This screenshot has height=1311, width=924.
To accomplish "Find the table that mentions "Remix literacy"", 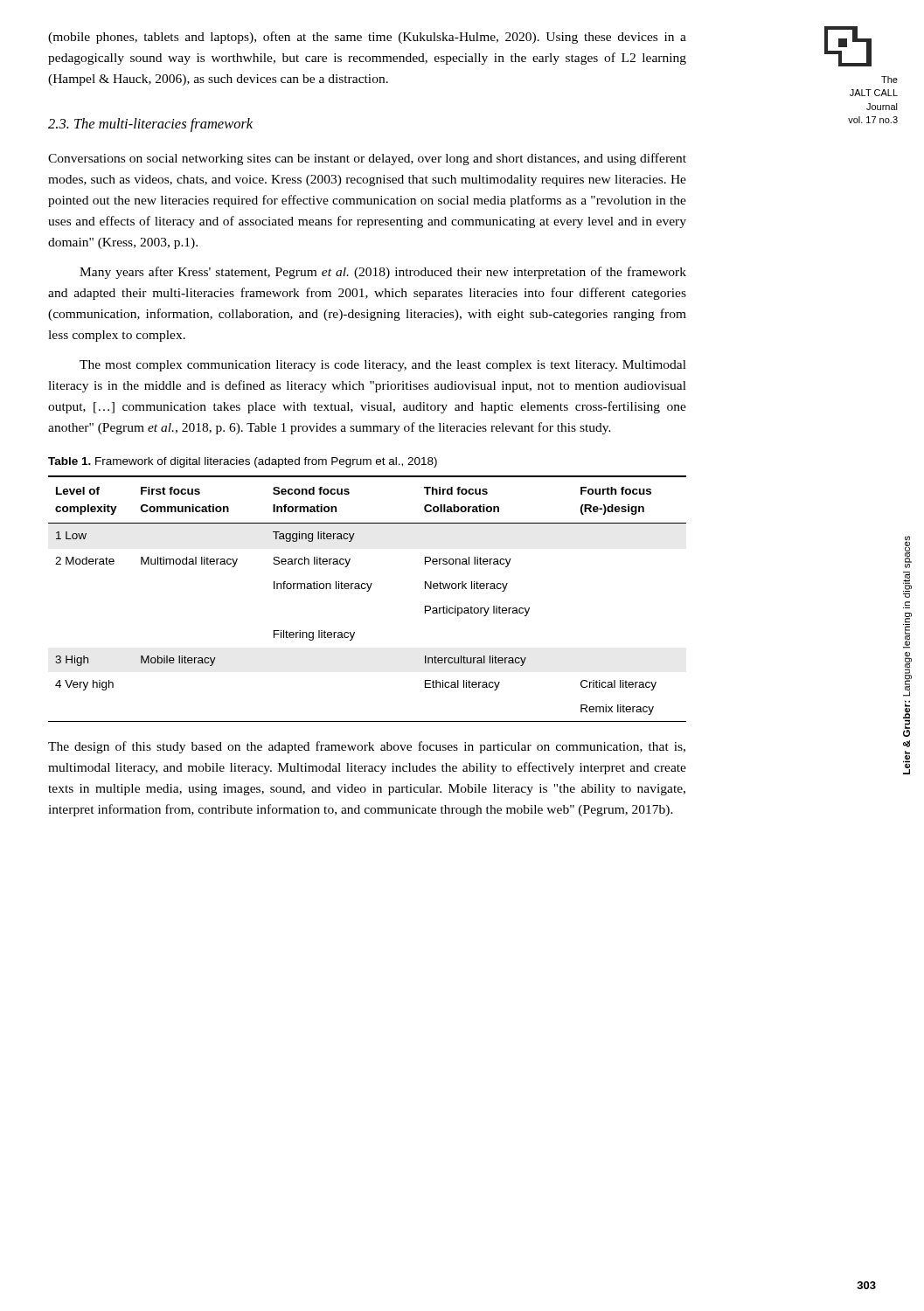I will [x=367, y=599].
